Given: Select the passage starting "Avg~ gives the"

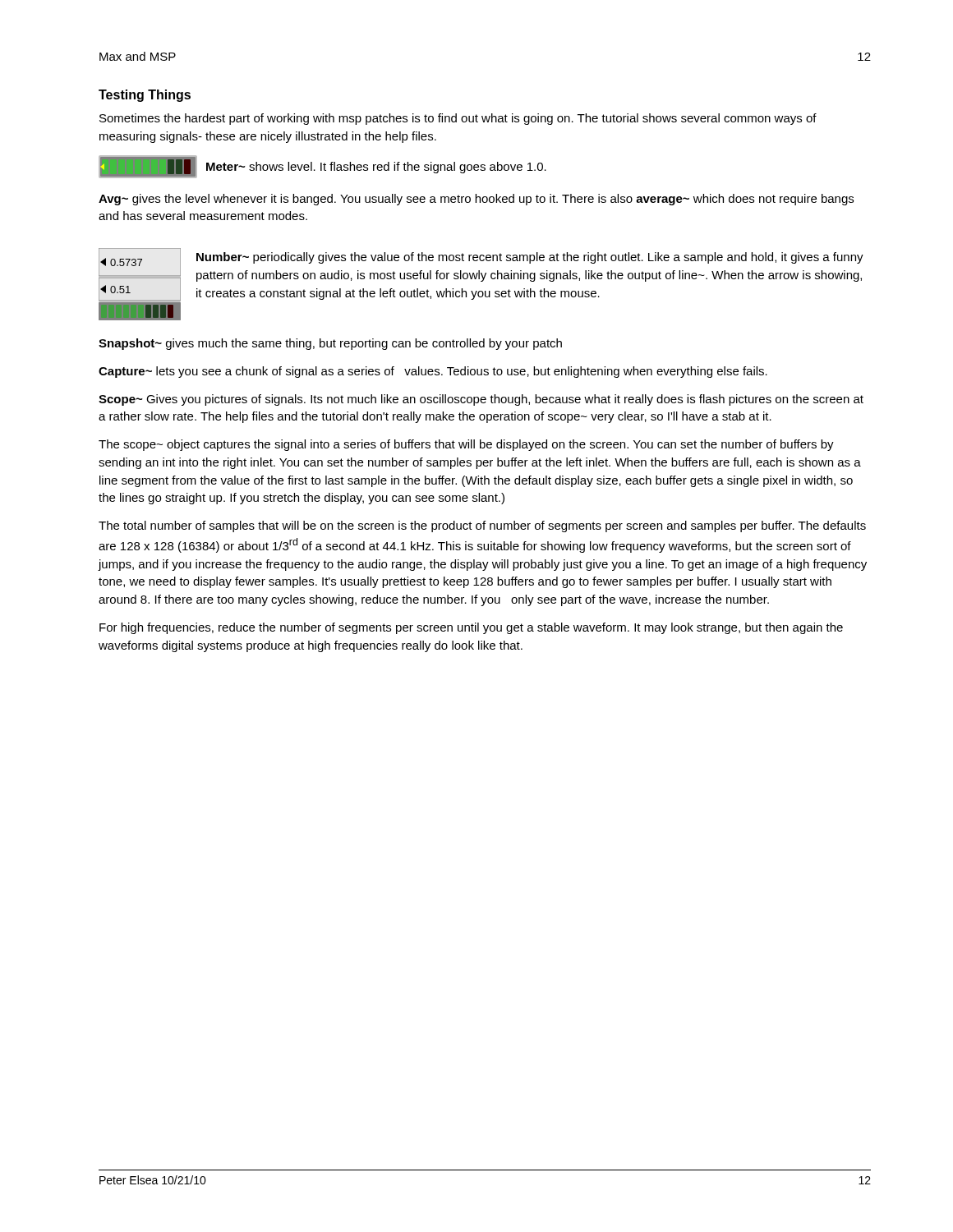Looking at the screenshot, I should click(x=476, y=207).
